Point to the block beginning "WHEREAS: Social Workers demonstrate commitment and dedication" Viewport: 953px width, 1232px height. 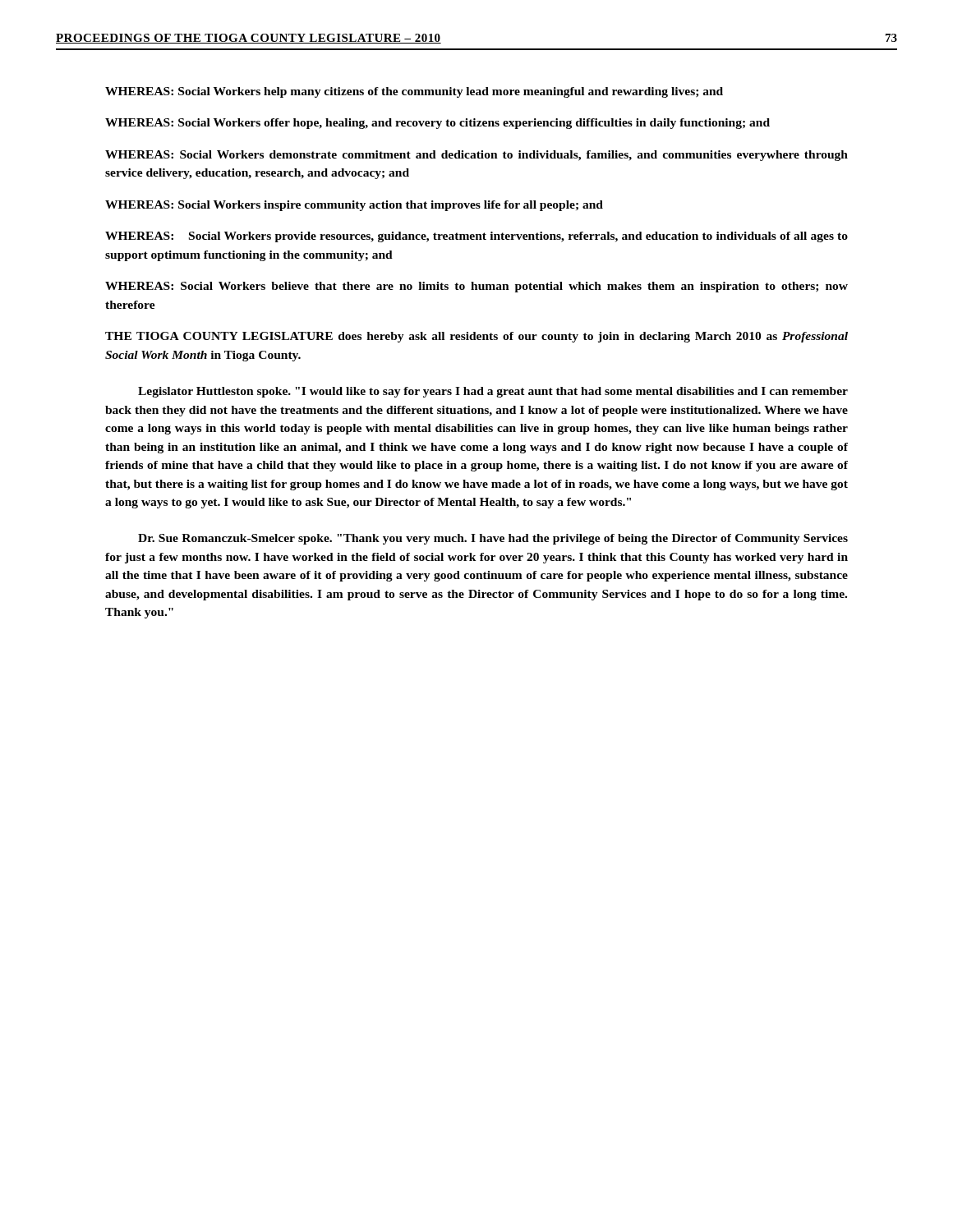(476, 163)
